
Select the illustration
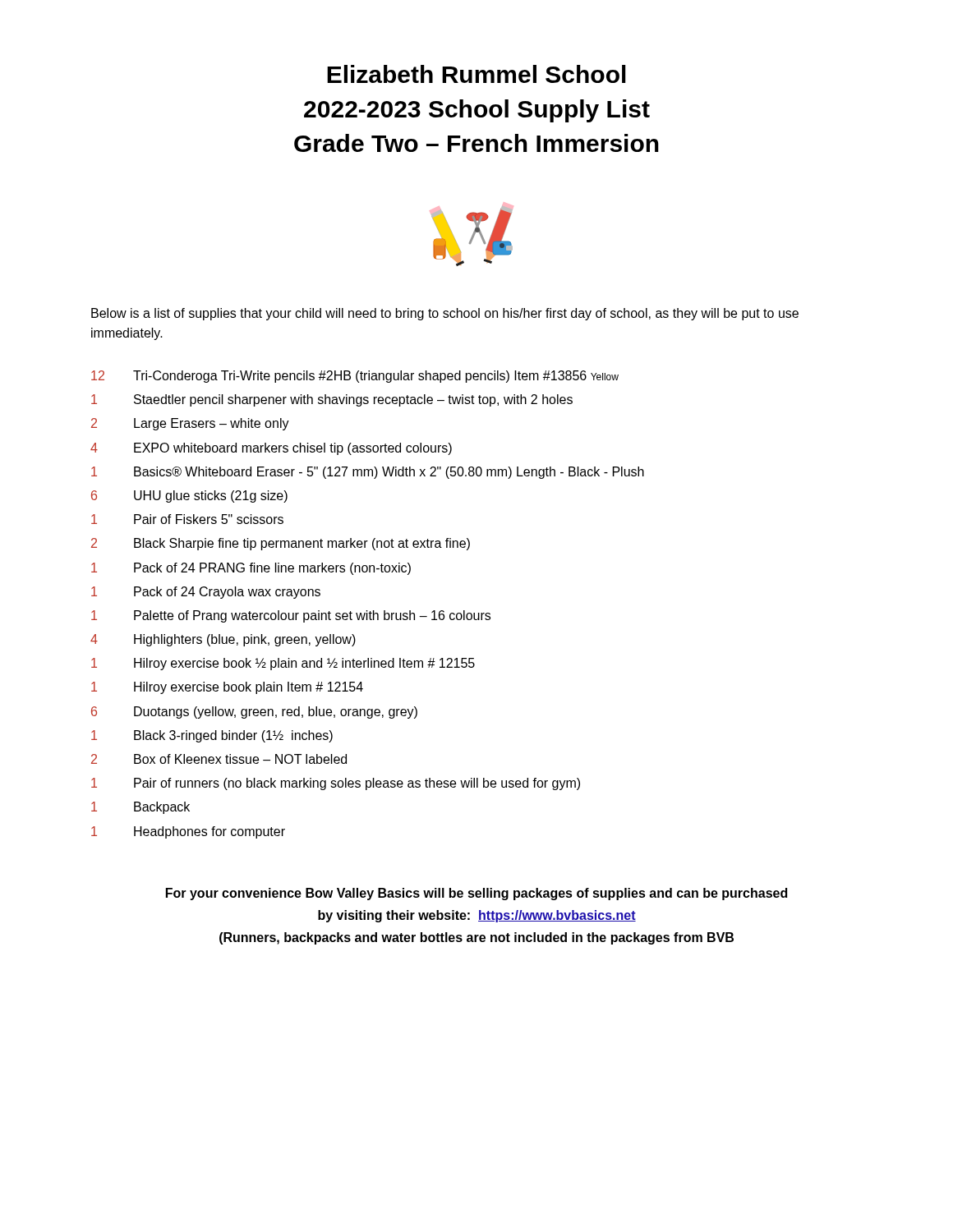point(476,232)
